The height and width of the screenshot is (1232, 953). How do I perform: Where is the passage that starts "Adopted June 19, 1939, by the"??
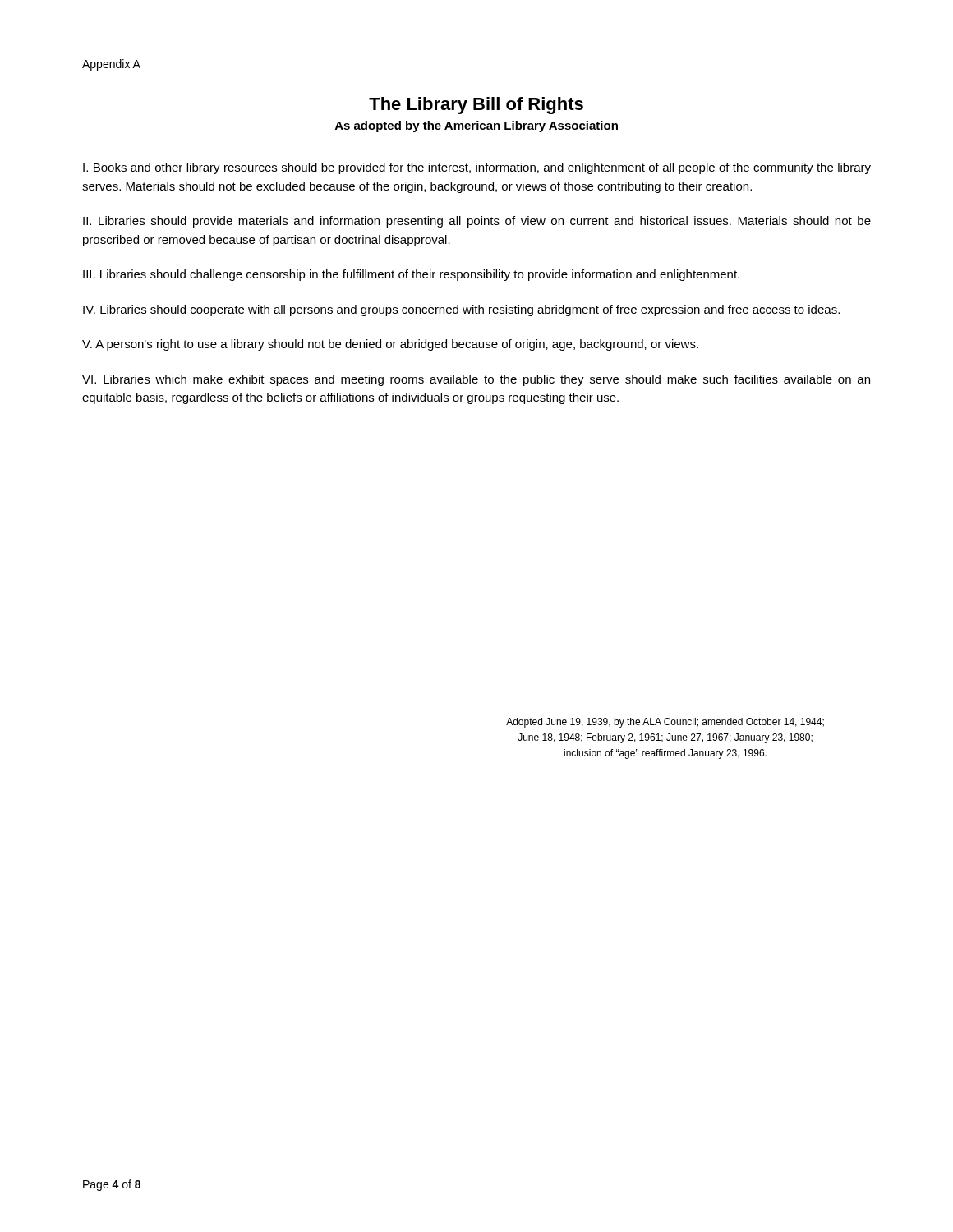click(x=665, y=738)
